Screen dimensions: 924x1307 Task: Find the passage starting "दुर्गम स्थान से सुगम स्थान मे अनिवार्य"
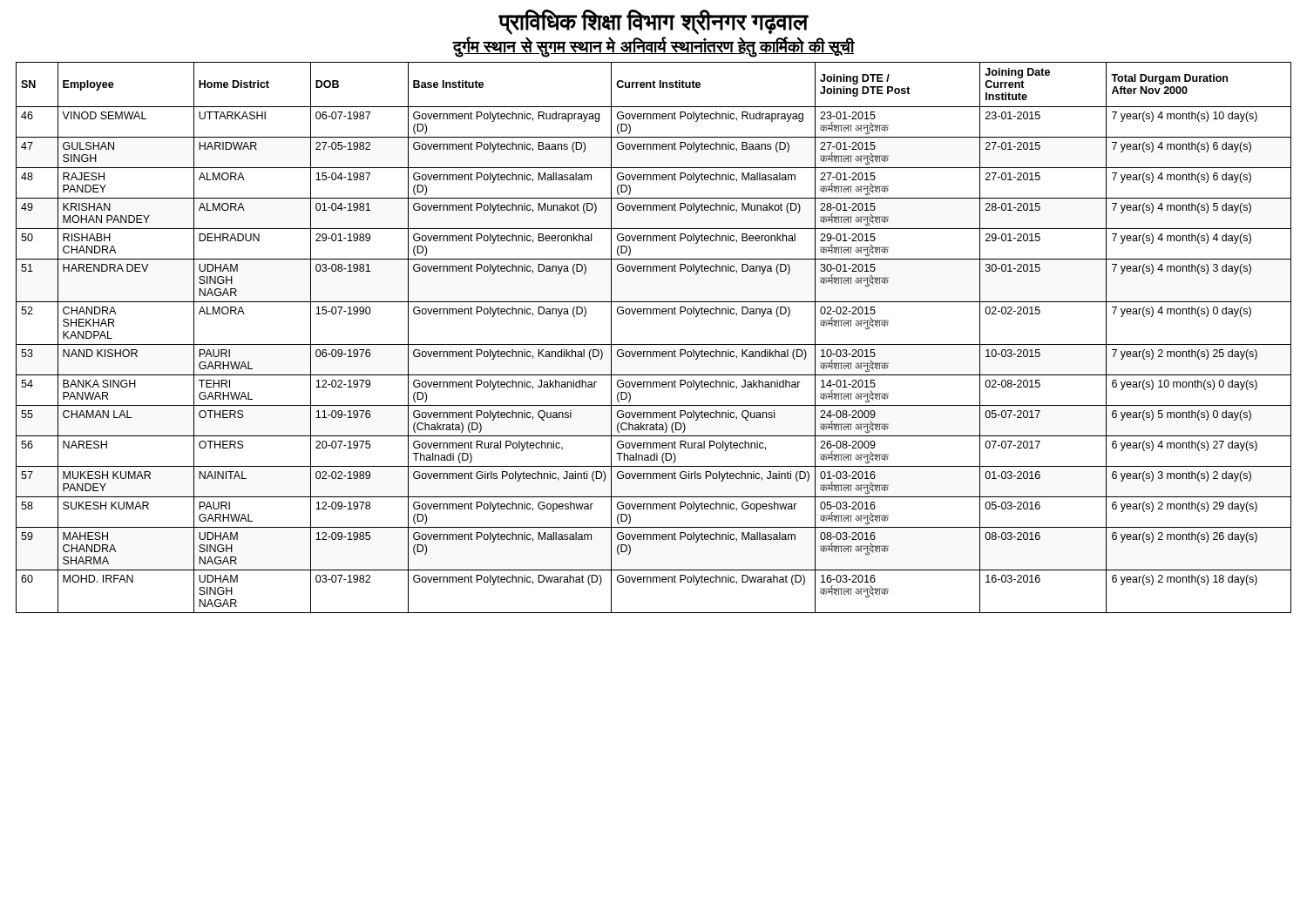654,47
